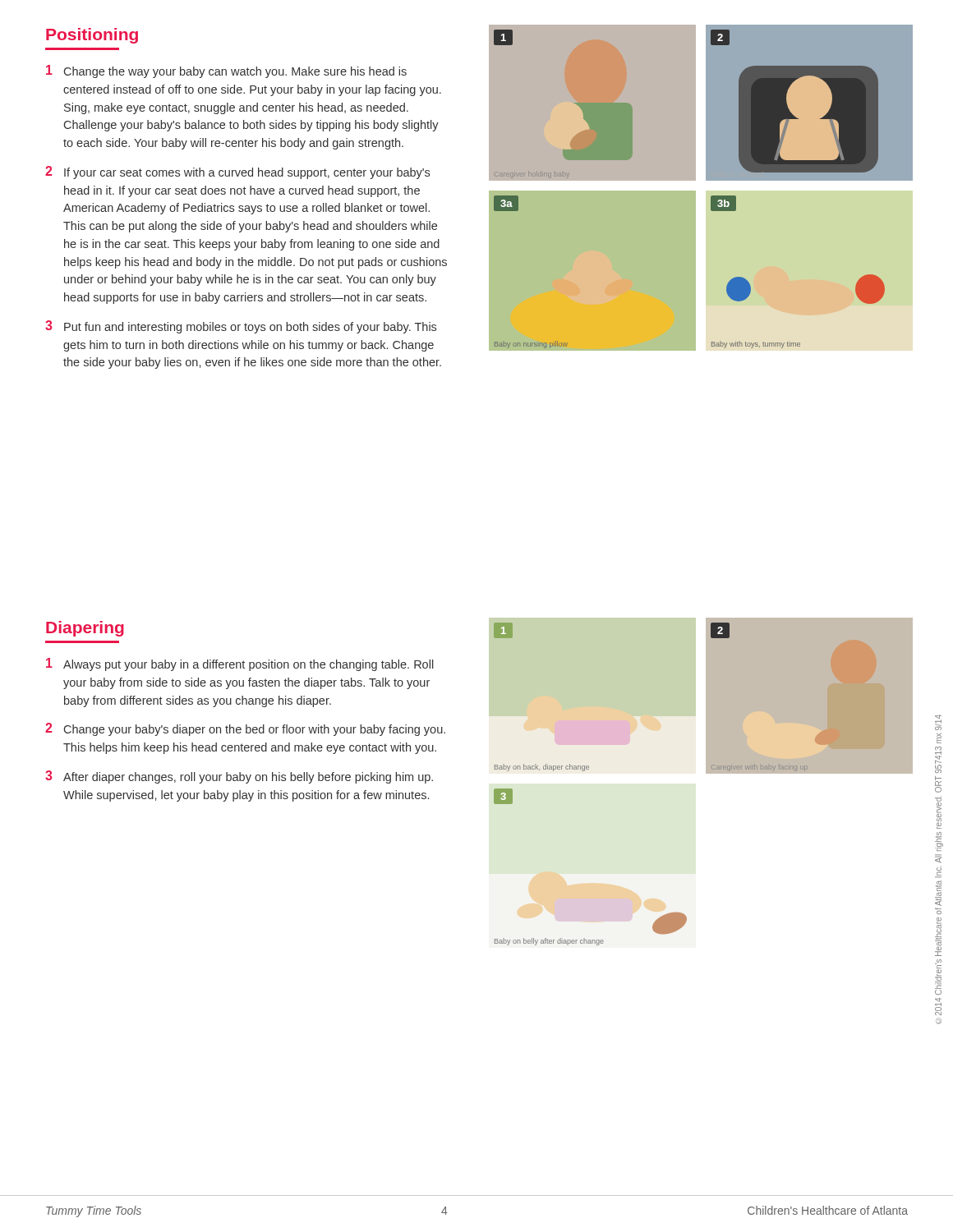This screenshot has height=1232, width=953.
Task: Where is the passage that starts "3 After diaper changes, roll your baby on"?
Action: click(x=246, y=786)
